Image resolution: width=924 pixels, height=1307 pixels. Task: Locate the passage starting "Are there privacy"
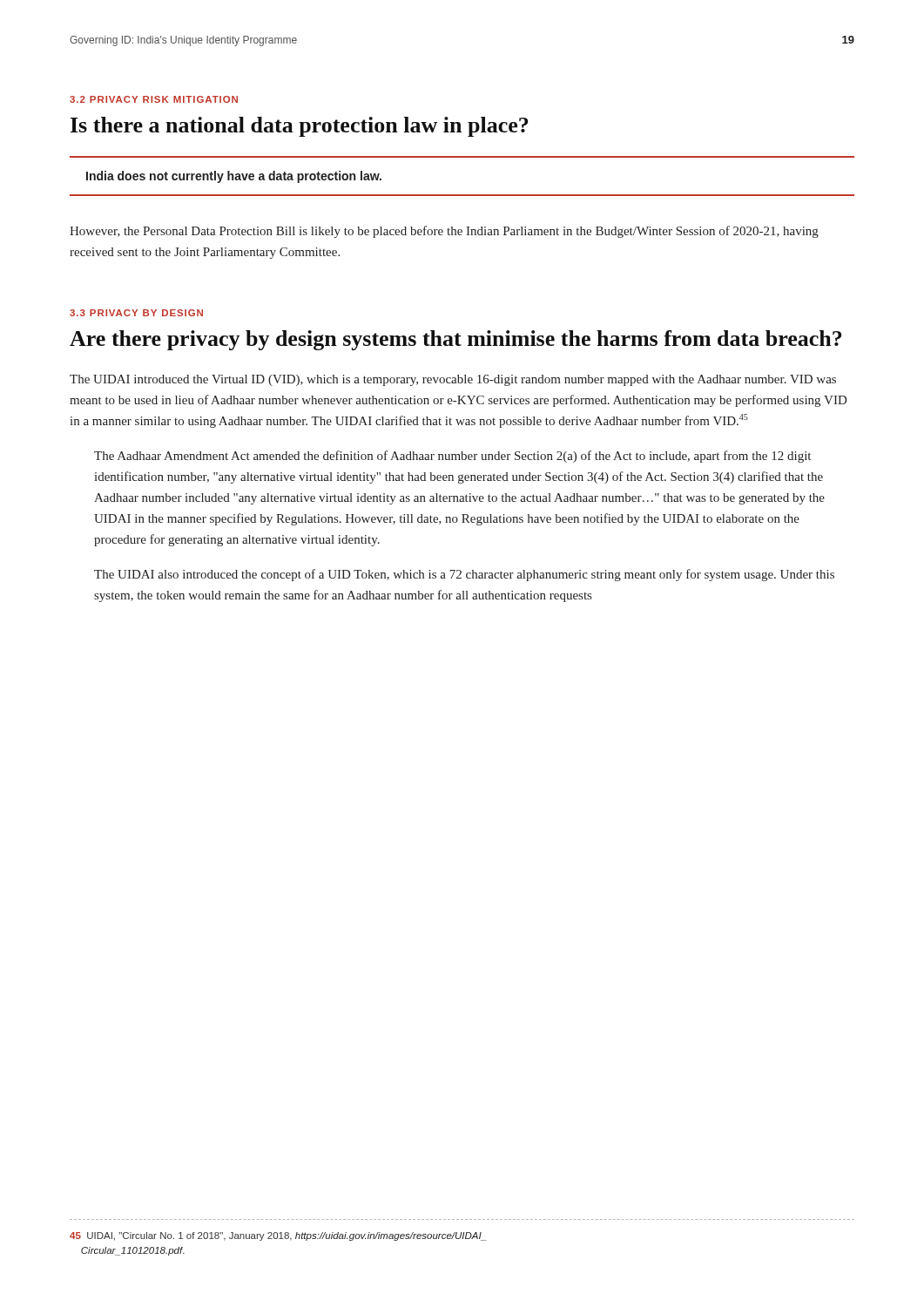point(456,338)
